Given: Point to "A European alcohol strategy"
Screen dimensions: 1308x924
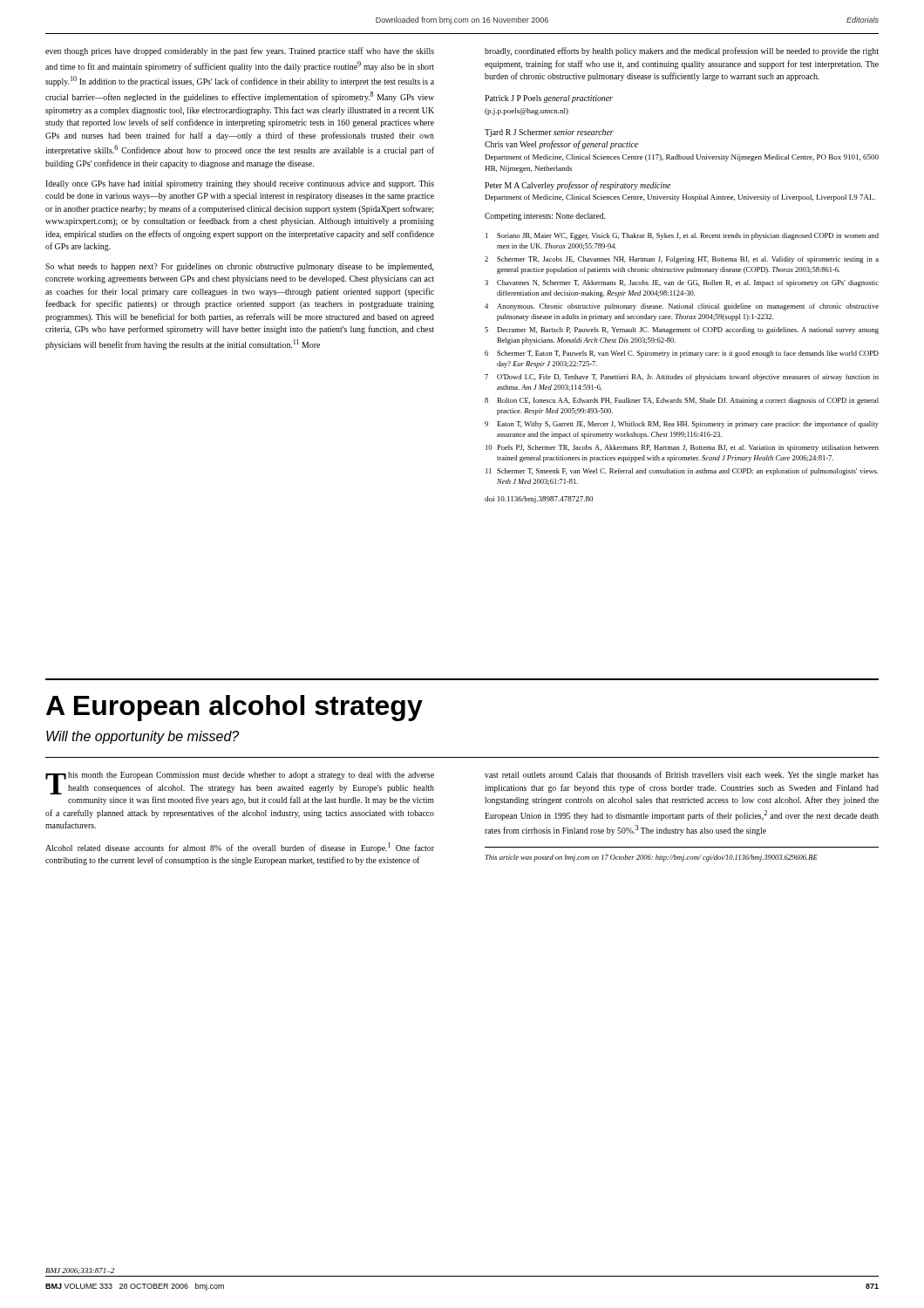Looking at the screenshot, I should 234,705.
